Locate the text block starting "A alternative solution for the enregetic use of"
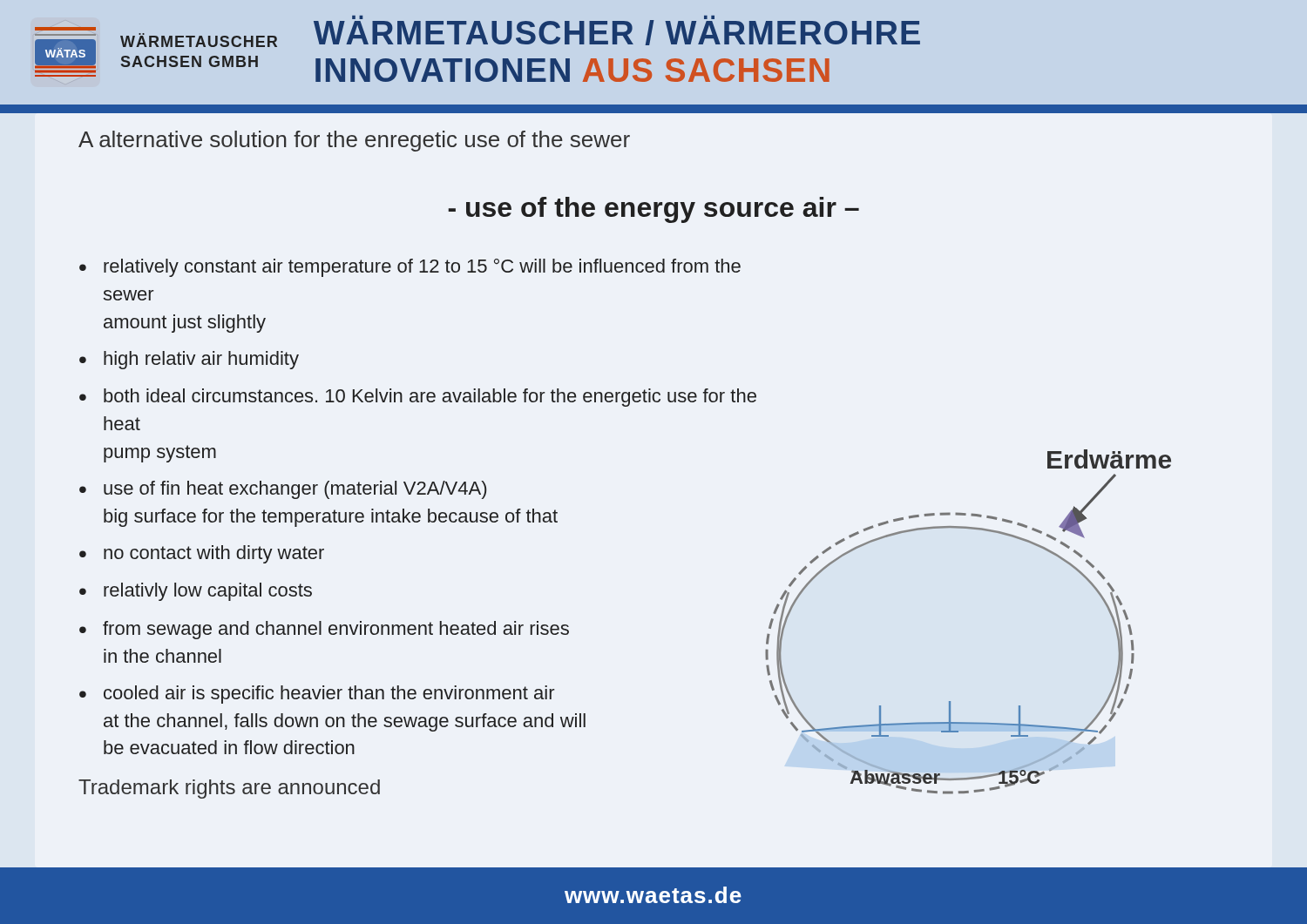This screenshot has width=1307, height=924. click(x=354, y=139)
